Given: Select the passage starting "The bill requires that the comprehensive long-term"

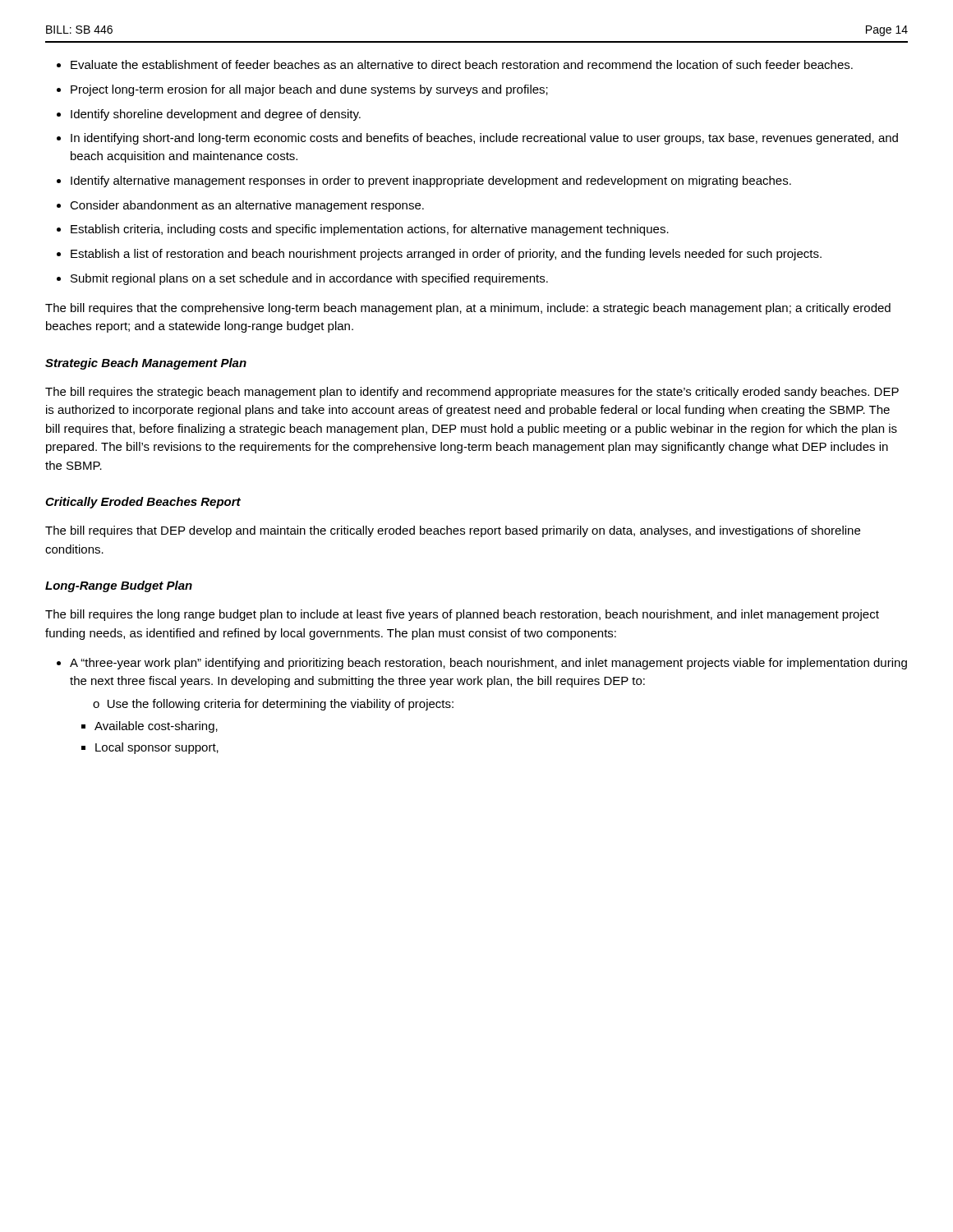Looking at the screenshot, I should click(468, 316).
